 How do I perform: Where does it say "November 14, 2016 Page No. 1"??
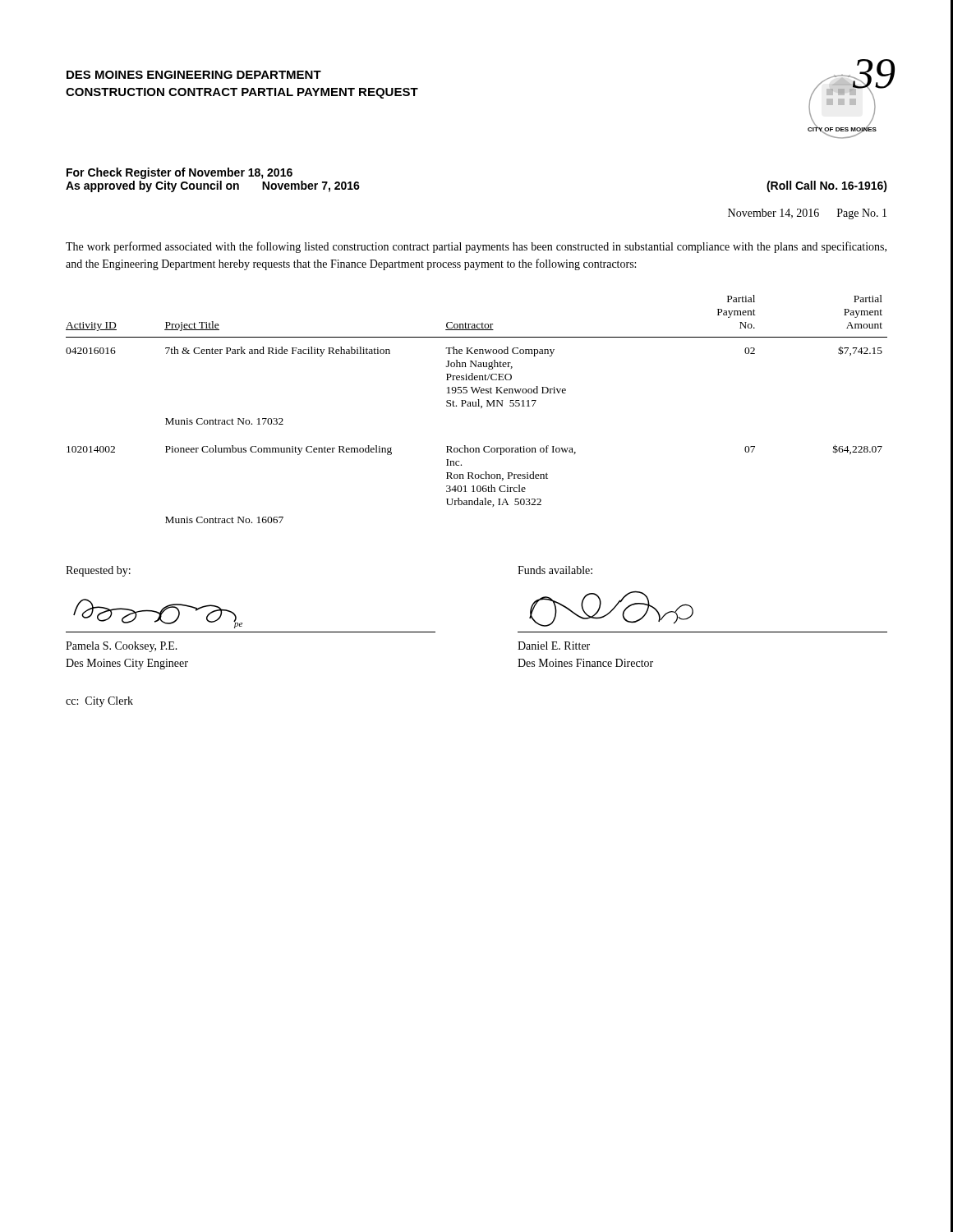point(807,213)
